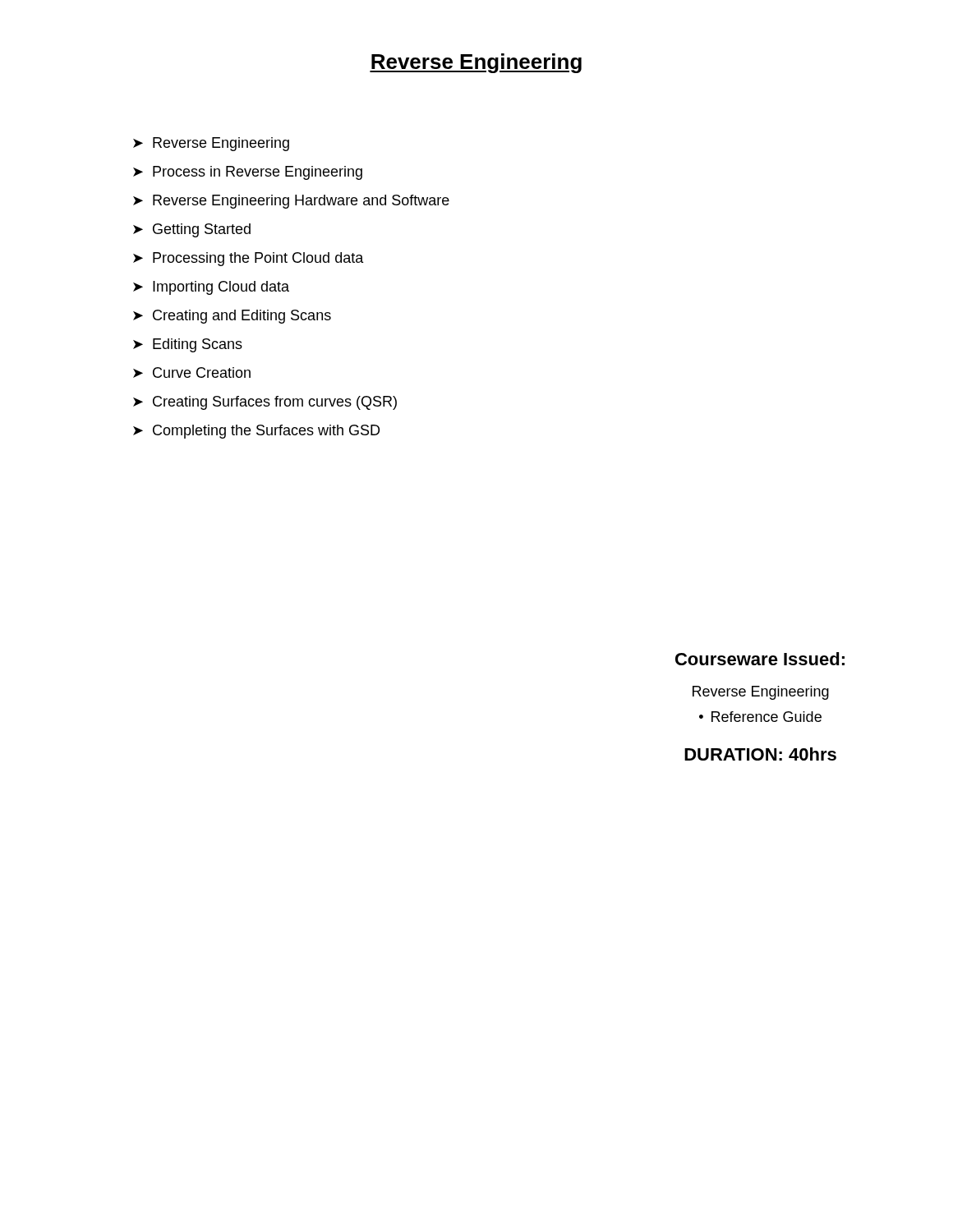Find the list item containing "➤ Getting Started"
Screen dimensions: 1232x953
coord(191,230)
